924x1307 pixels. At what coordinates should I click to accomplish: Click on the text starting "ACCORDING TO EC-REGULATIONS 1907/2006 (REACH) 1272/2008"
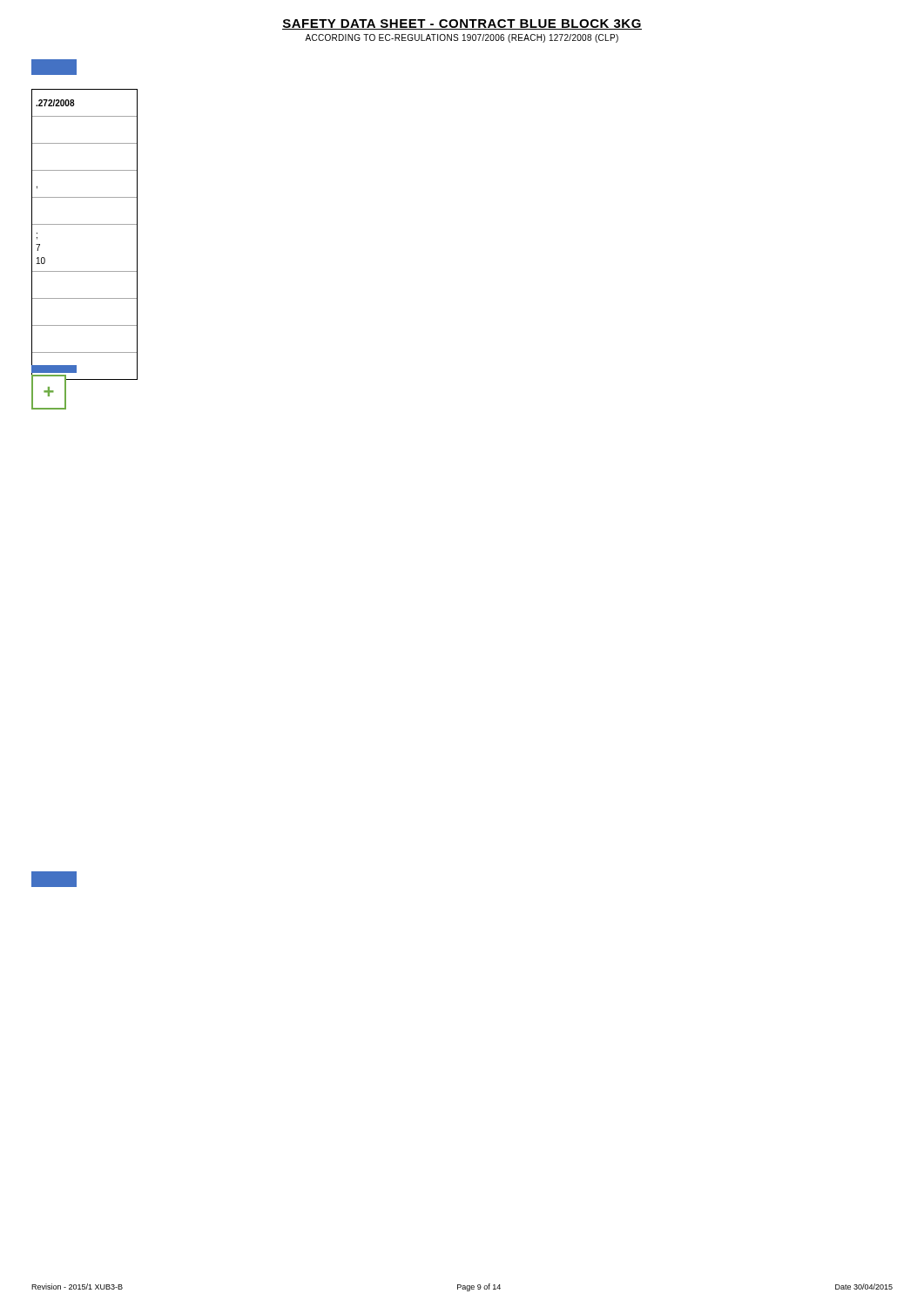coord(462,38)
